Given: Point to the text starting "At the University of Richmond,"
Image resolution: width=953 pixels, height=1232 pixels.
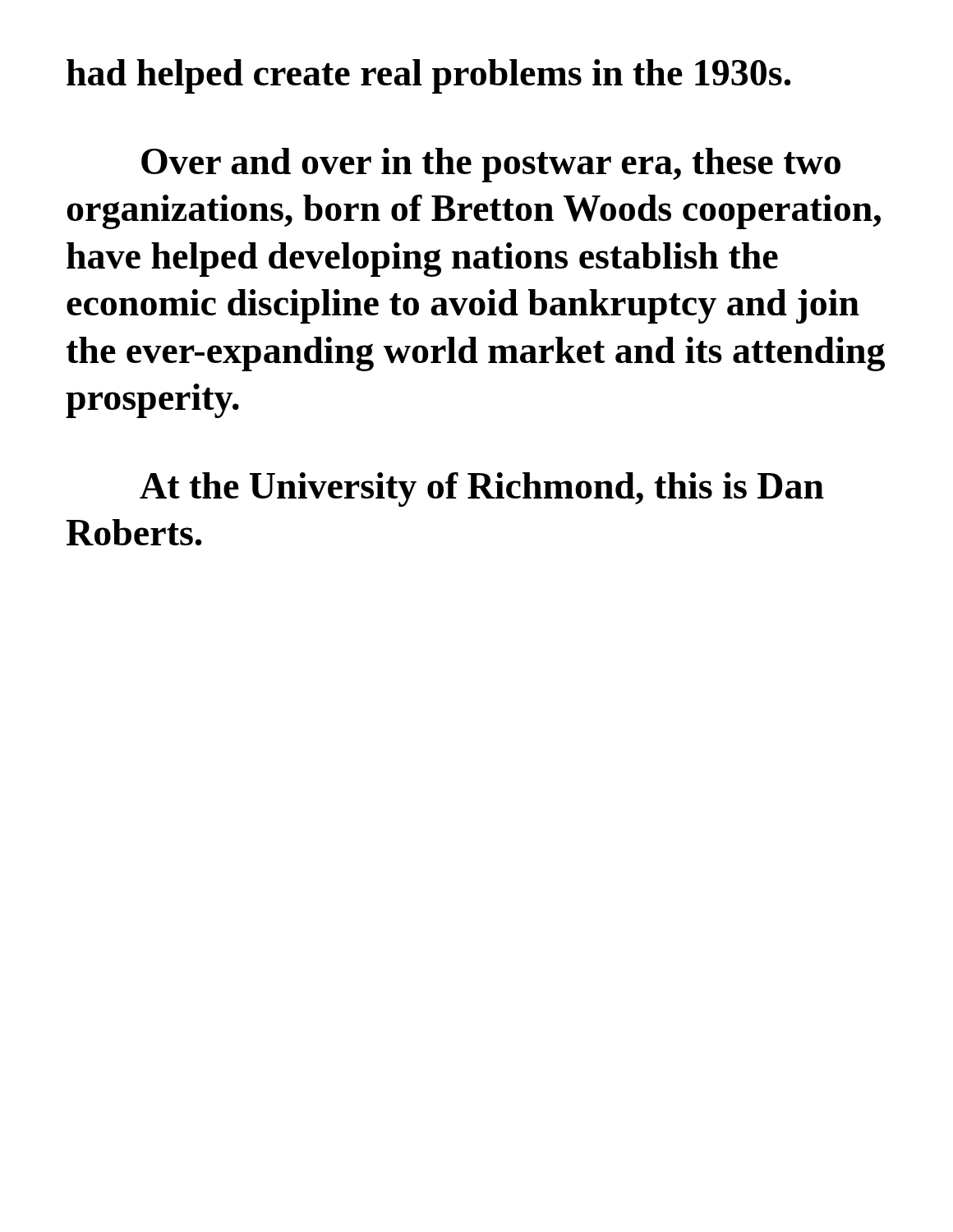Looking at the screenshot, I should tap(445, 509).
